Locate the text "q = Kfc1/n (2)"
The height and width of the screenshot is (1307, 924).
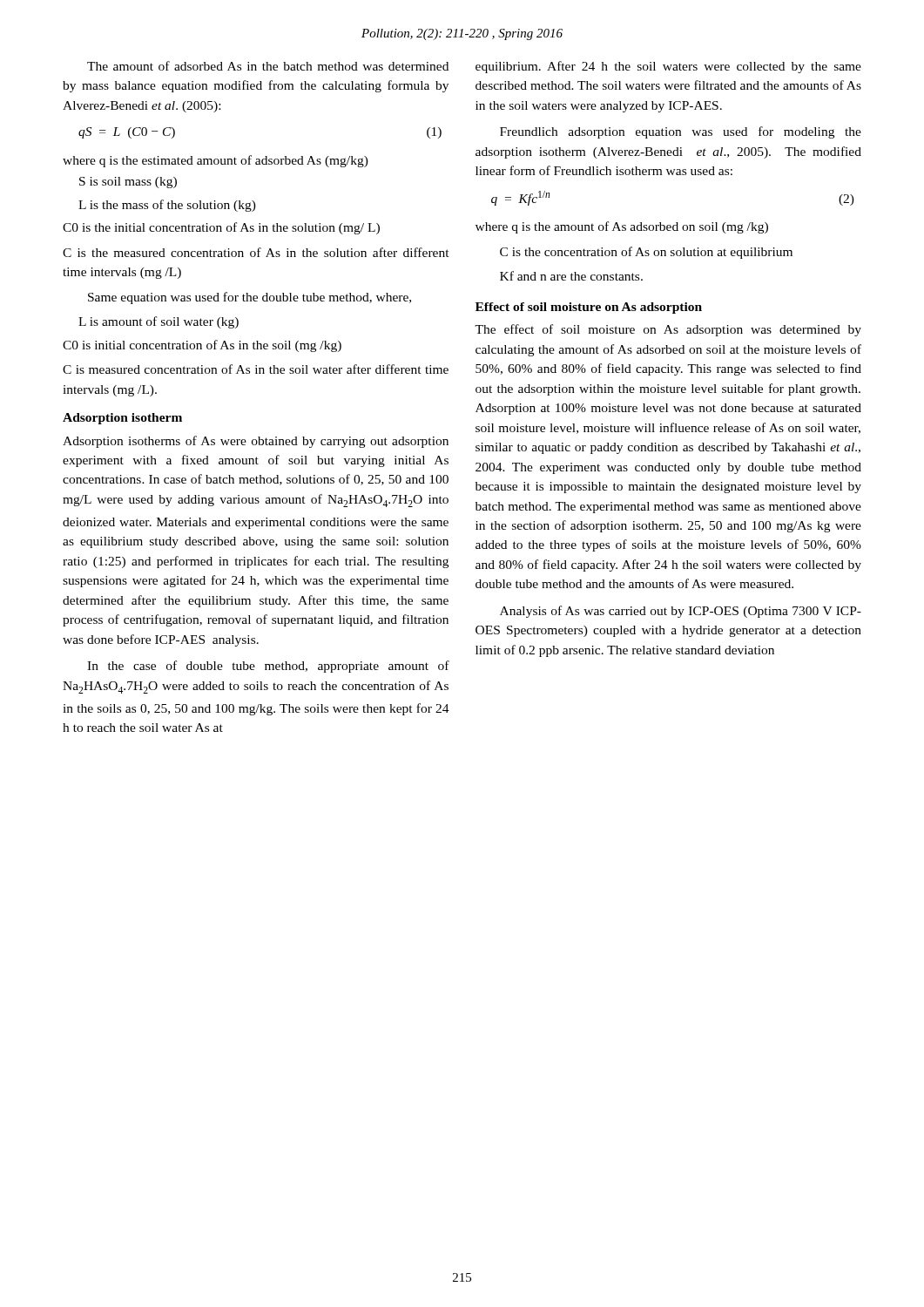(x=529, y=198)
